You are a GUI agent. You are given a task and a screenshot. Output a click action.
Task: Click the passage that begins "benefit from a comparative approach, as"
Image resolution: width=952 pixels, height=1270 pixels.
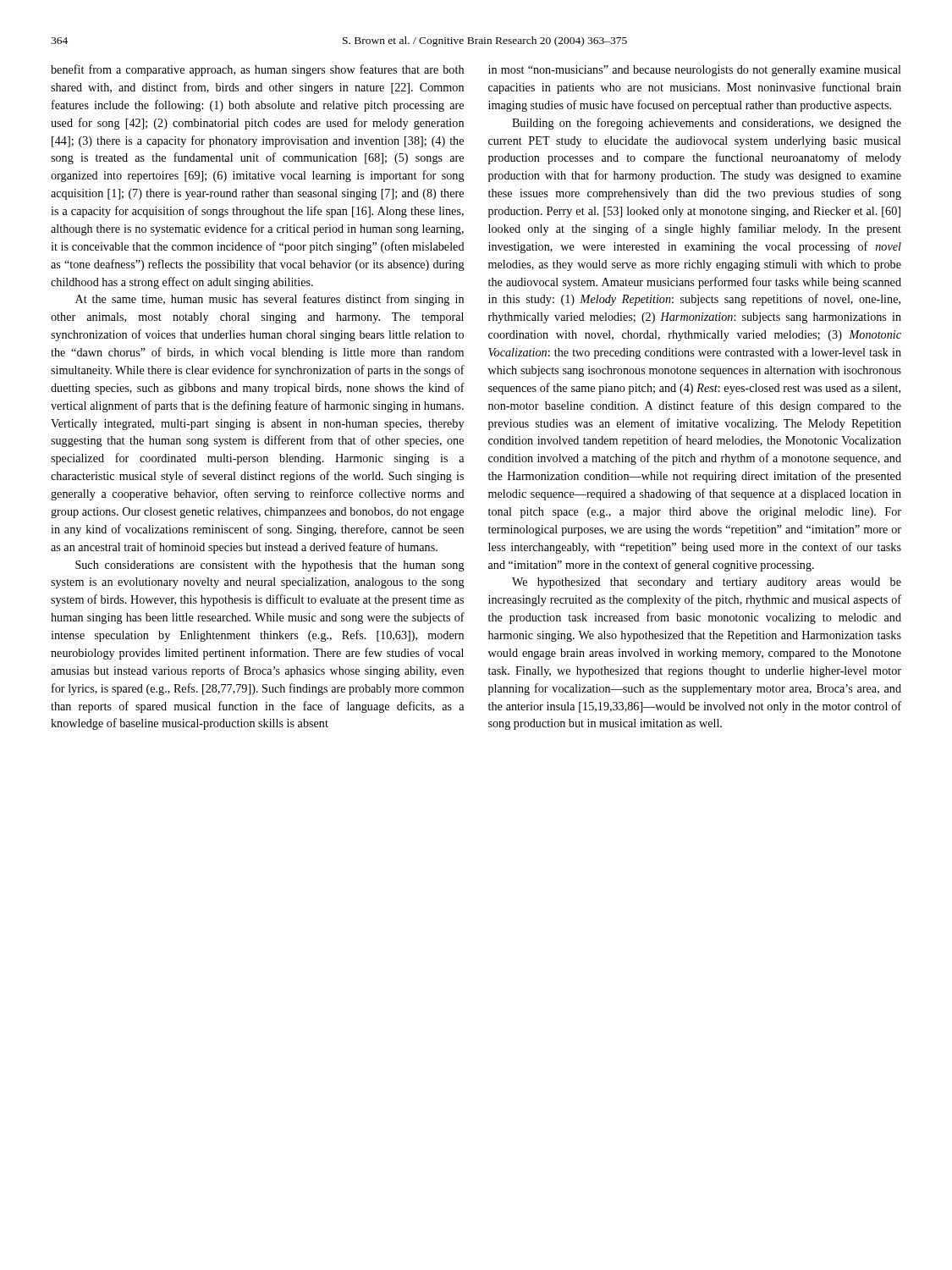coord(257,176)
